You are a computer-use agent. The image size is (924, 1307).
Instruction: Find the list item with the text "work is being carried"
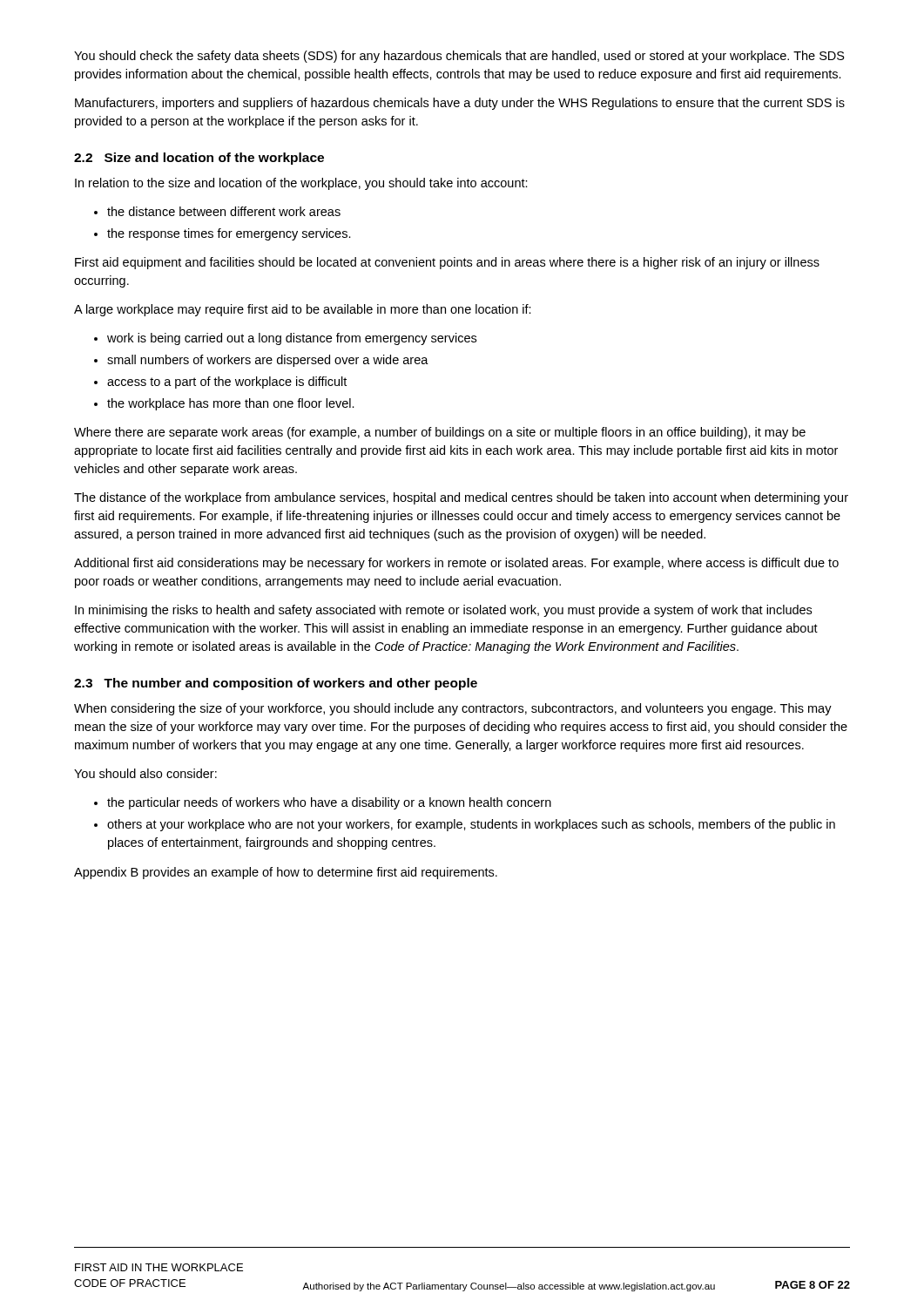tap(292, 338)
